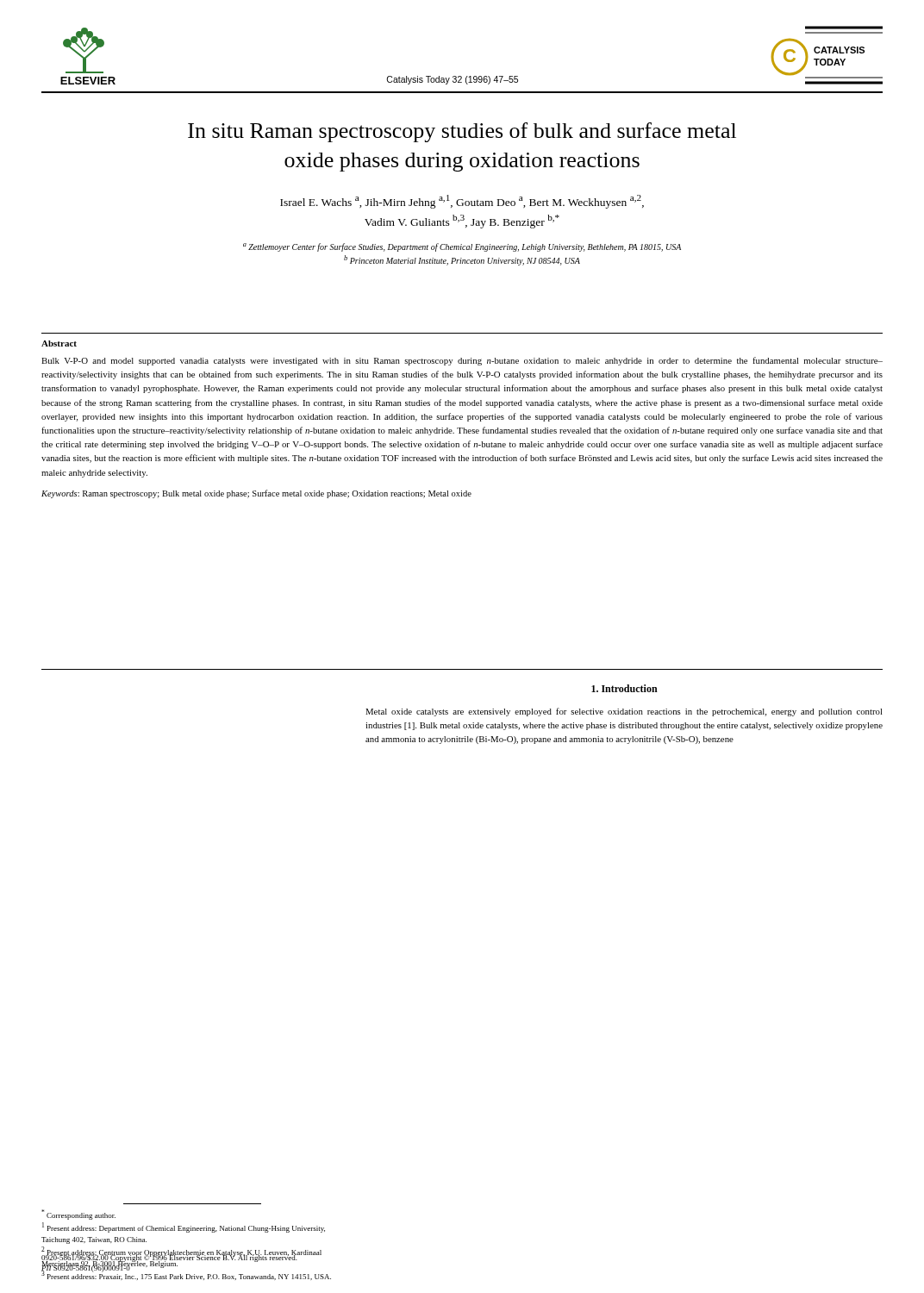Point to the region starting "Bulk V-P-O and model supported vanadia"
The width and height of the screenshot is (924, 1293).
pyautogui.click(x=462, y=416)
